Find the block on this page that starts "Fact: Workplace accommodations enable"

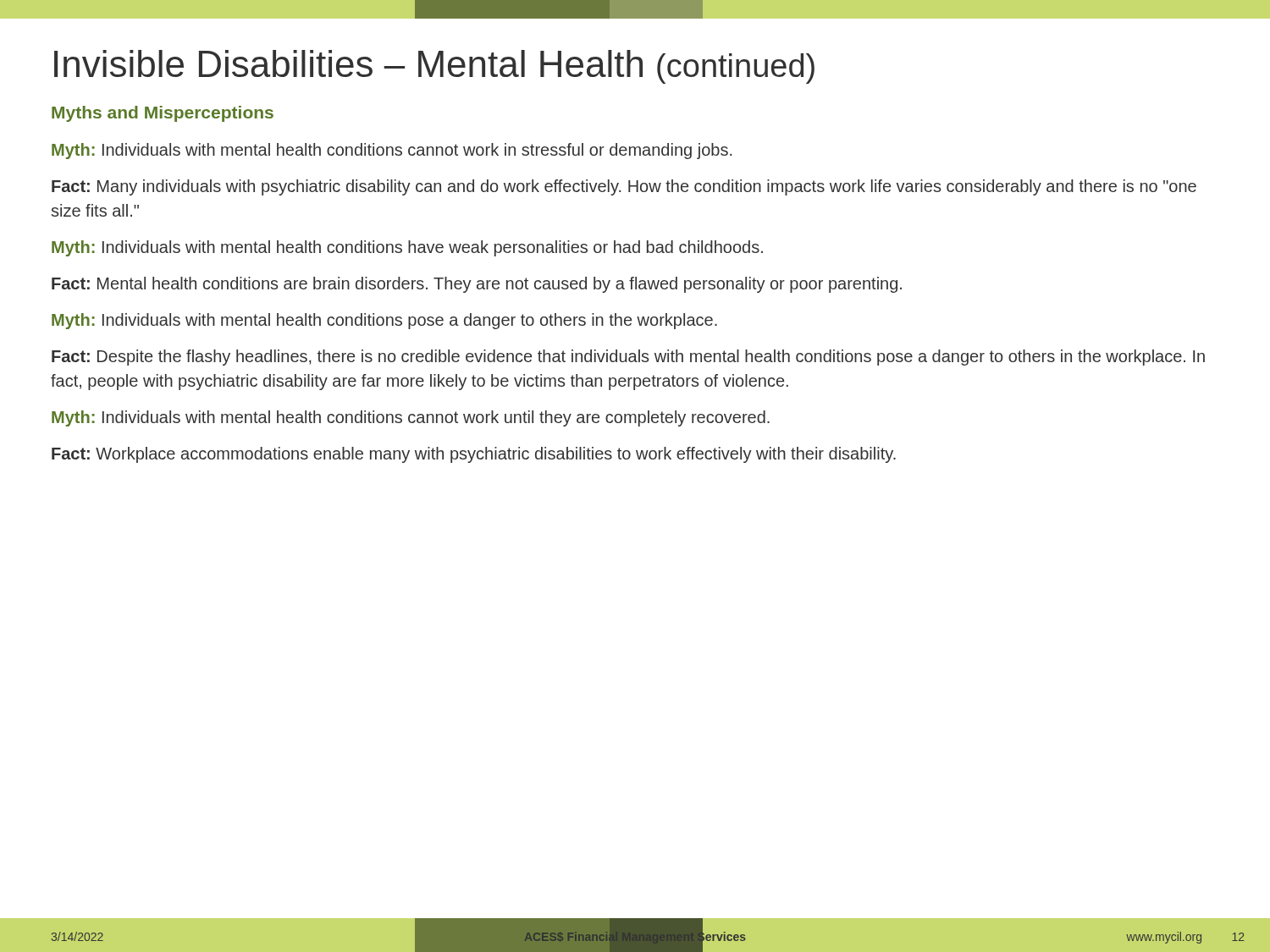point(474,453)
